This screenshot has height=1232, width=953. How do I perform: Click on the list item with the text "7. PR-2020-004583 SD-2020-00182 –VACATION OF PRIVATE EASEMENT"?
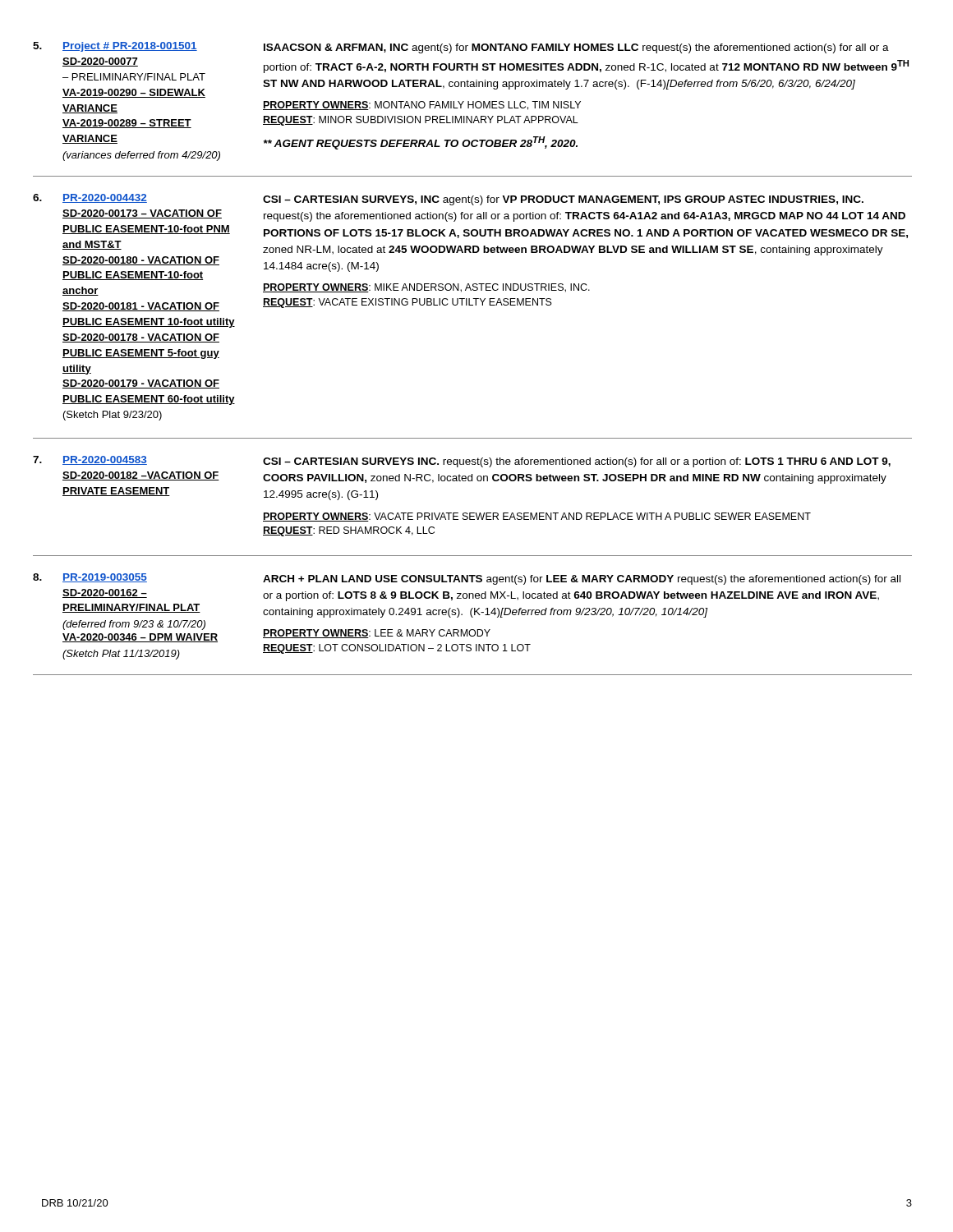136,476
